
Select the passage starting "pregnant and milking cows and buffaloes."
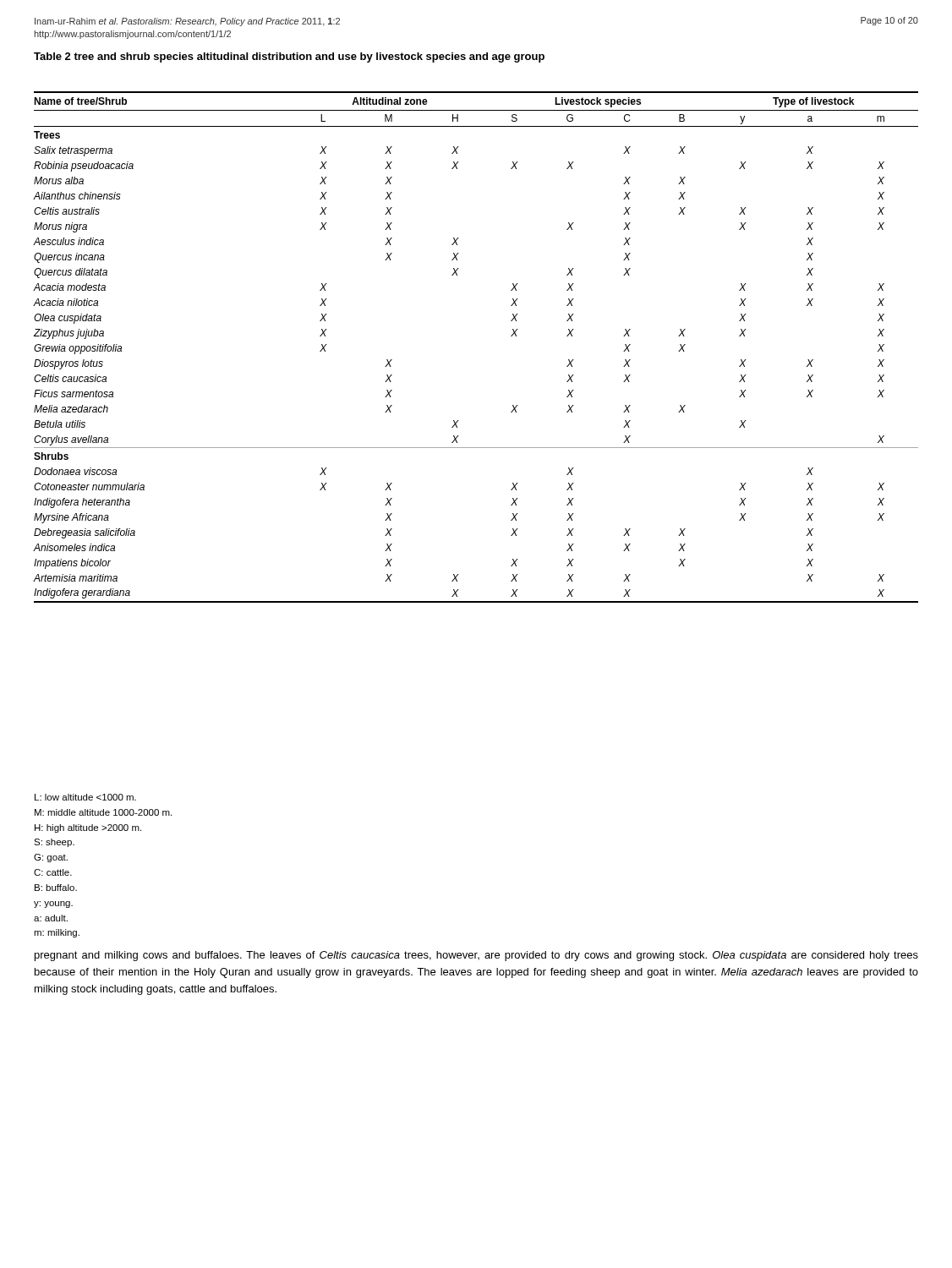(x=476, y=972)
